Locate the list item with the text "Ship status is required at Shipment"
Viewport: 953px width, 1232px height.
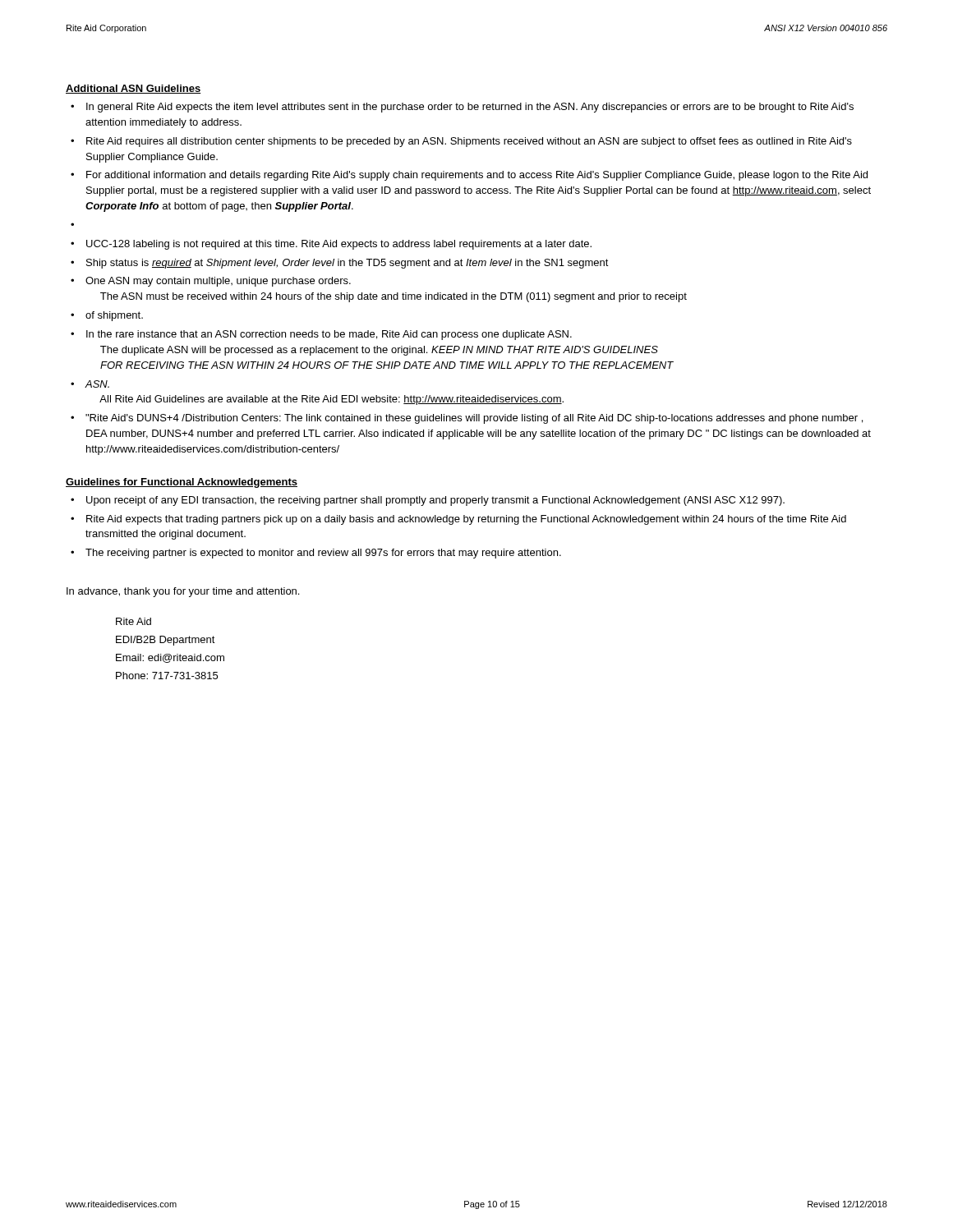coord(347,262)
